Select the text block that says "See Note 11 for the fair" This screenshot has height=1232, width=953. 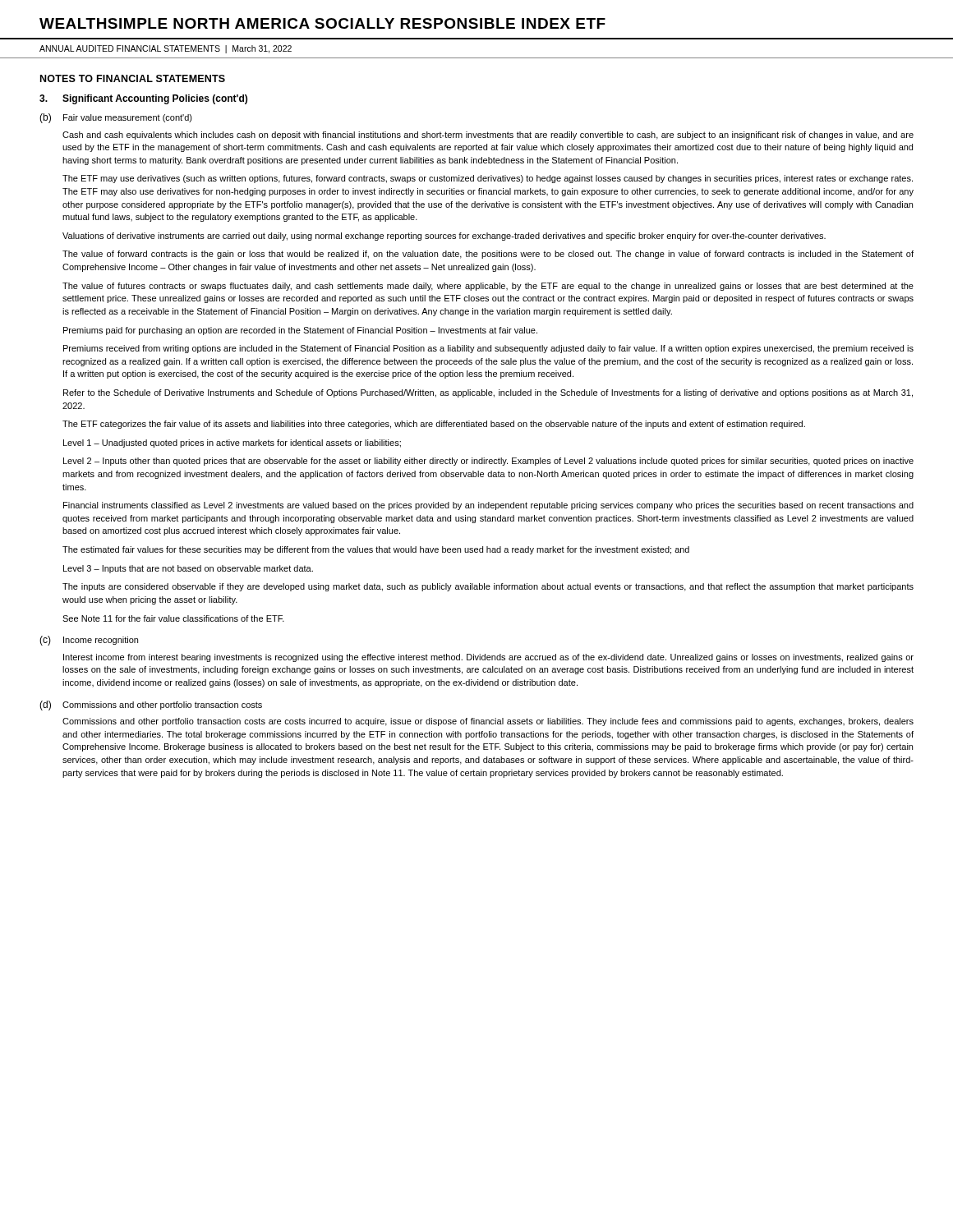(x=173, y=618)
